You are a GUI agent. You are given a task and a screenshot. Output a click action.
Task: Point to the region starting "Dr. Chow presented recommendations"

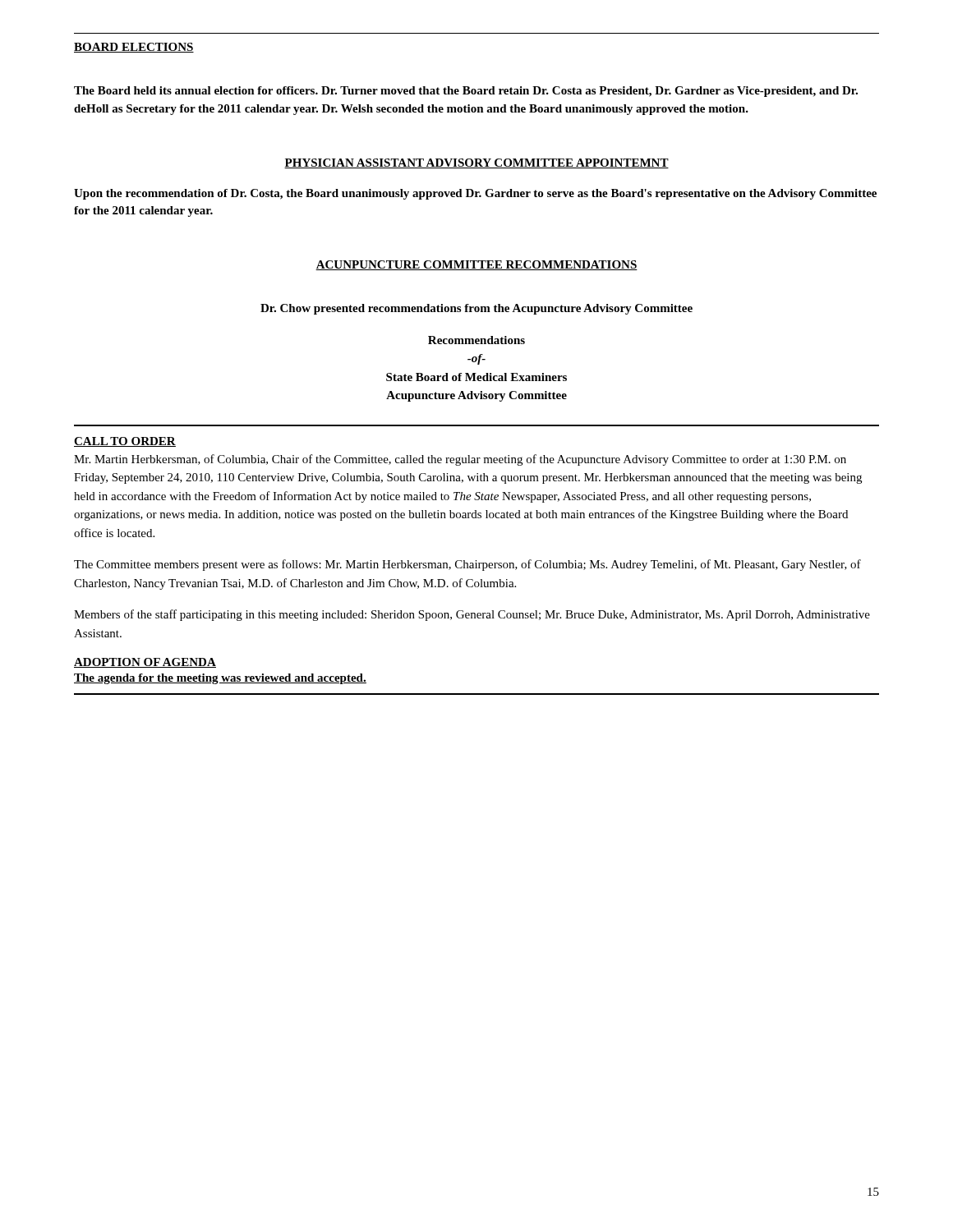[x=476, y=309]
